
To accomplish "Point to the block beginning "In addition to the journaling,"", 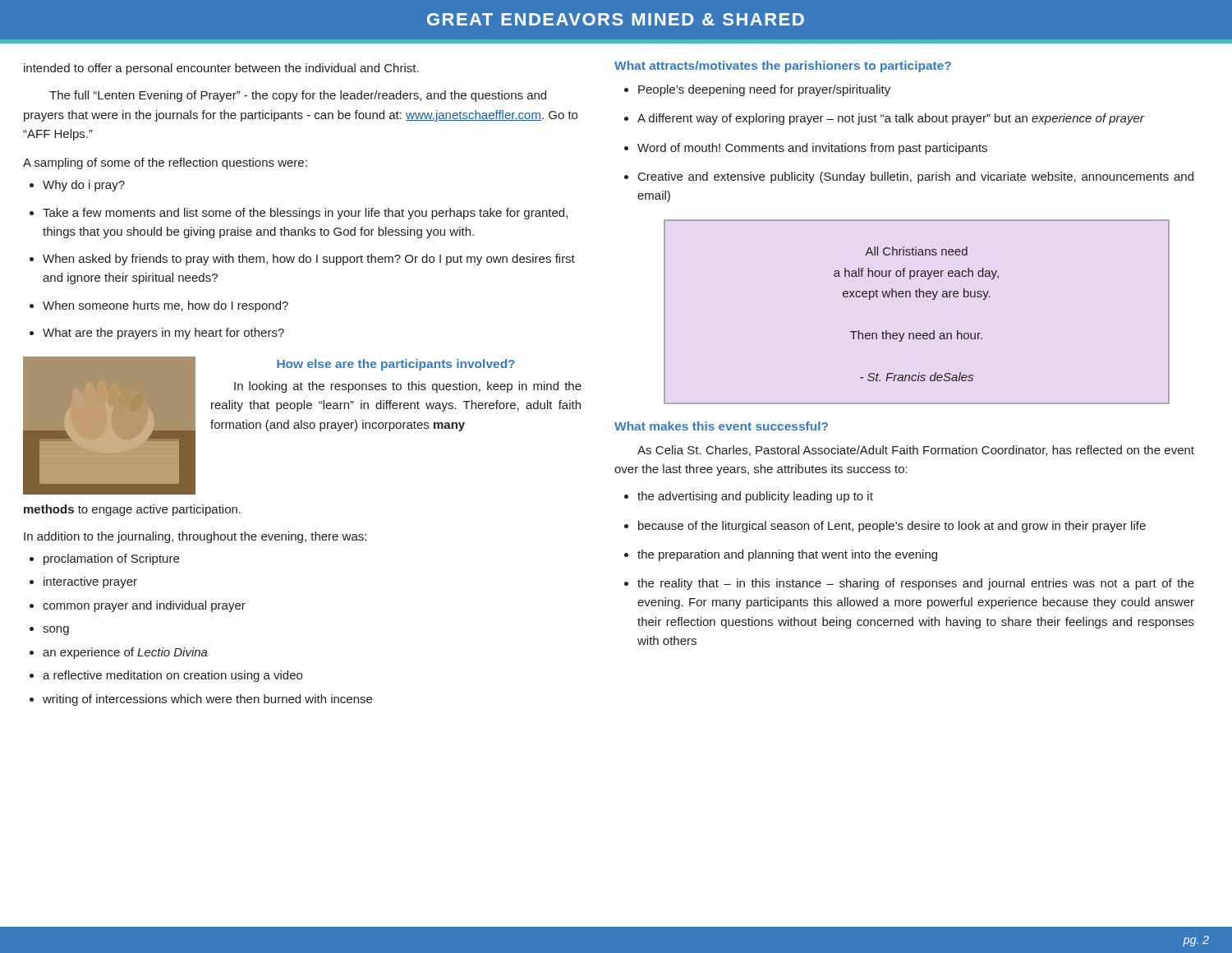I will [195, 536].
